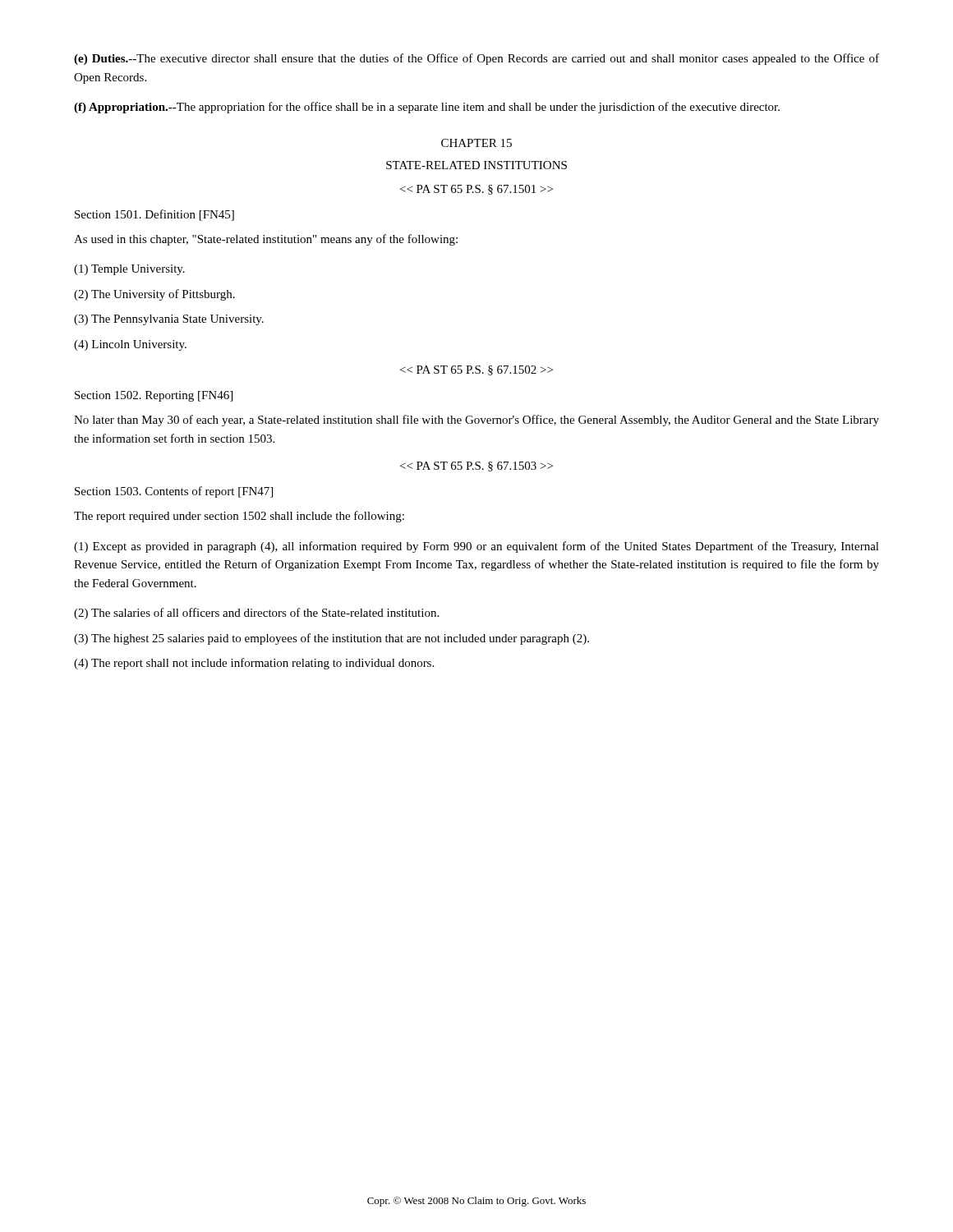Image resolution: width=953 pixels, height=1232 pixels.
Task: Navigate to the passage starting "(4) Lincoln University."
Action: pos(131,344)
